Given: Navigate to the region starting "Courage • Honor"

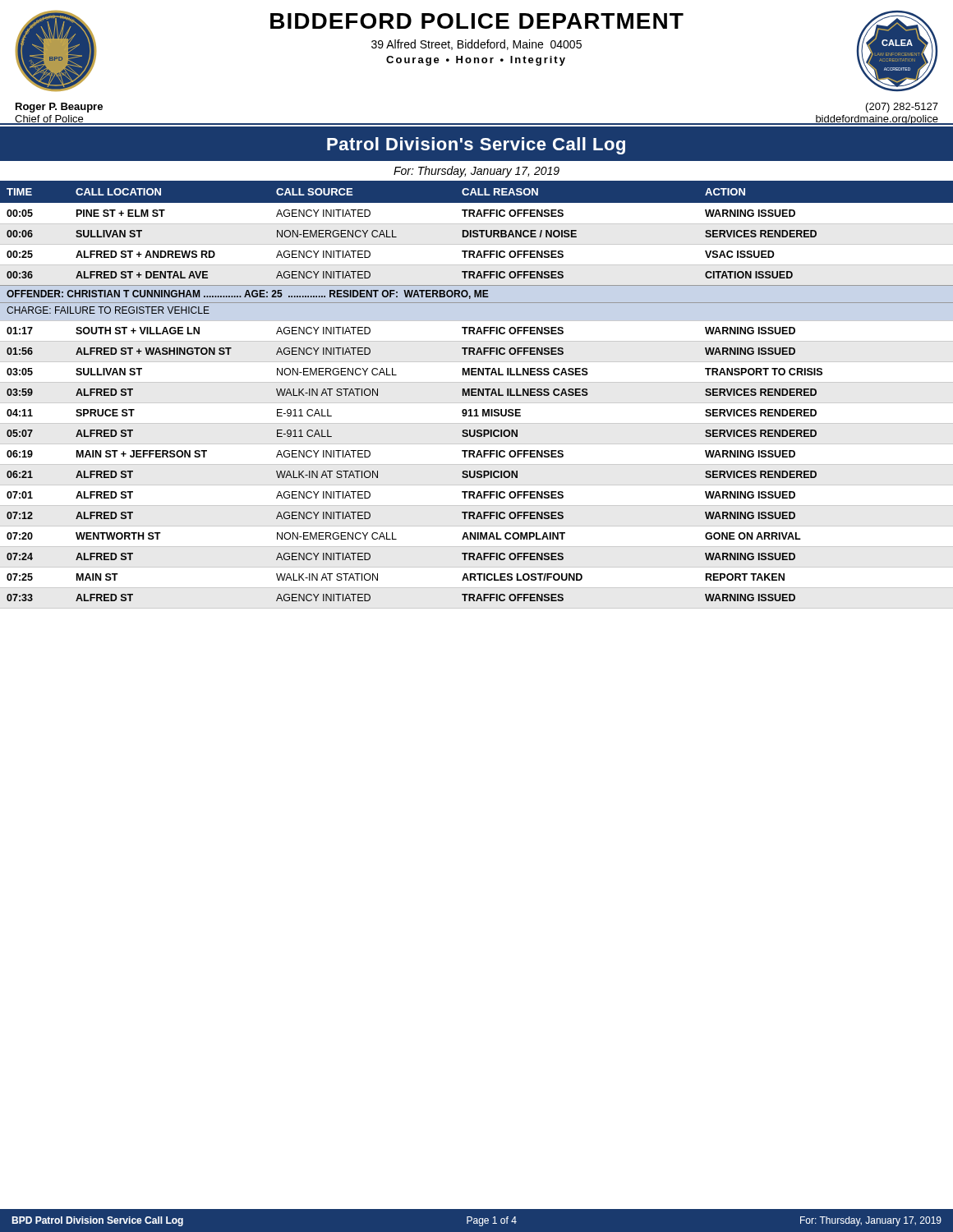Looking at the screenshot, I should (x=476, y=60).
